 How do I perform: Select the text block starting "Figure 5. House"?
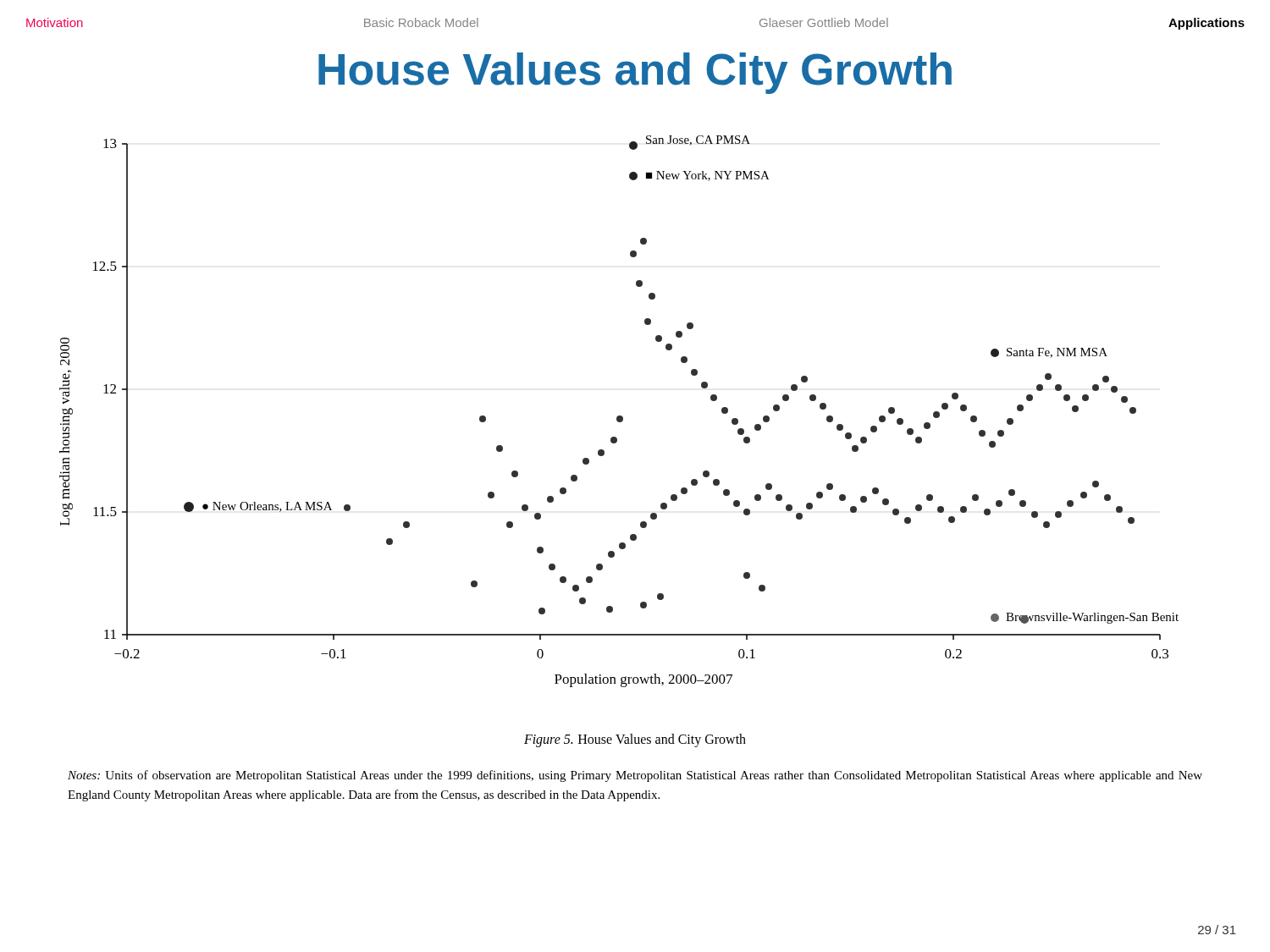(x=635, y=739)
